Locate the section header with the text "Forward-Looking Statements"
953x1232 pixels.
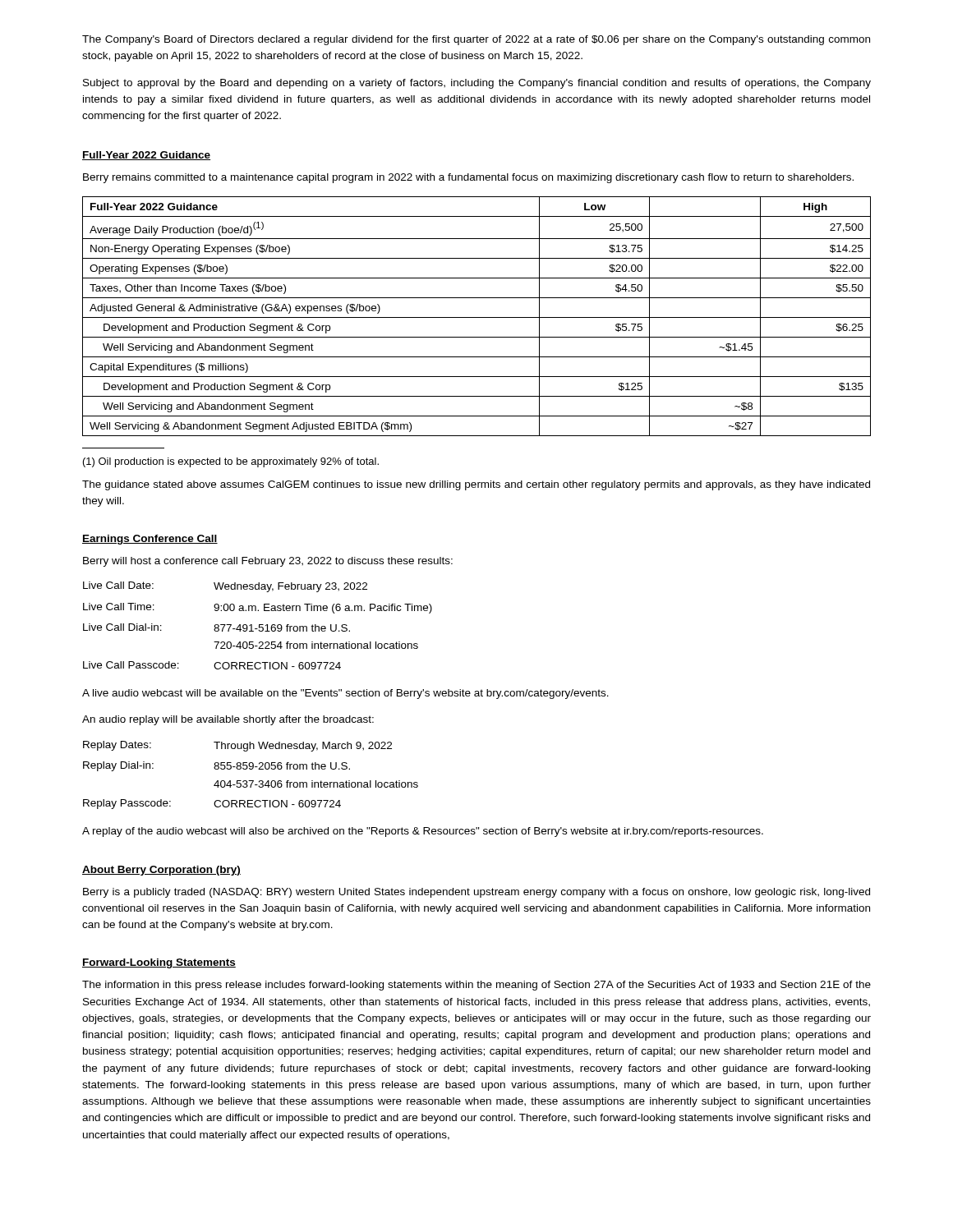(x=159, y=962)
